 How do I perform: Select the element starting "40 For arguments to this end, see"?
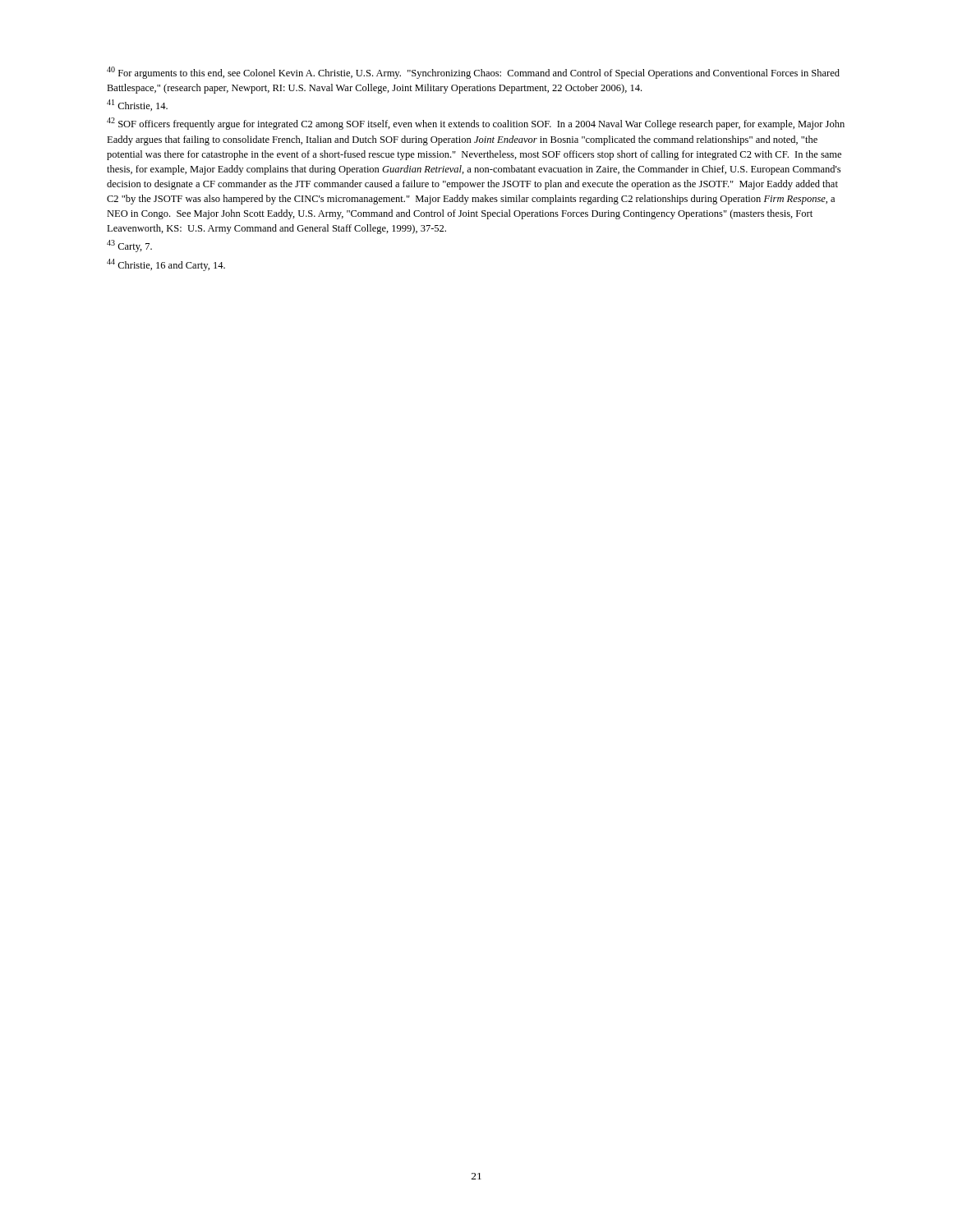[x=473, y=80]
